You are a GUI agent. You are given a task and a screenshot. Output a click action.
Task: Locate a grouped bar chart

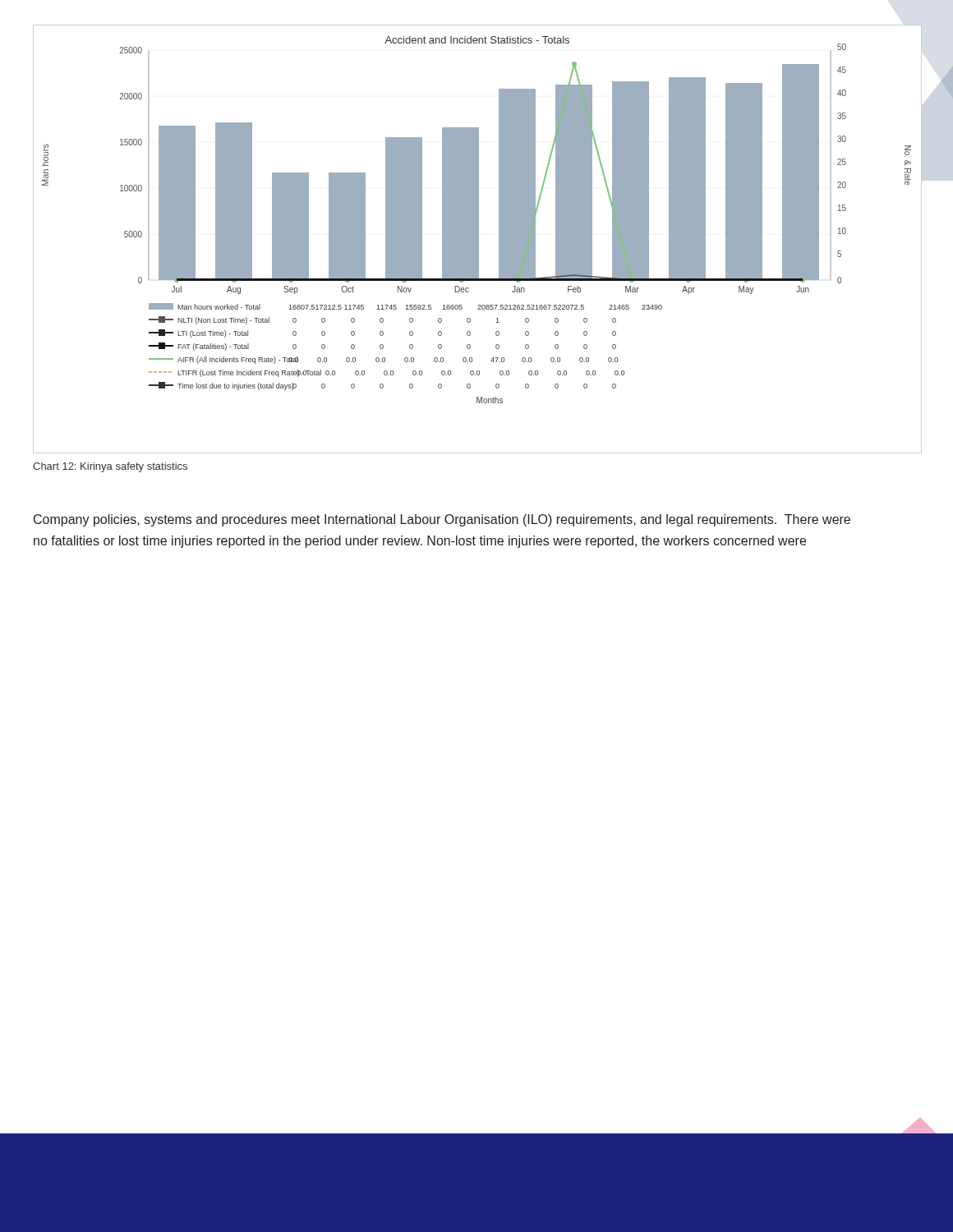476,241
